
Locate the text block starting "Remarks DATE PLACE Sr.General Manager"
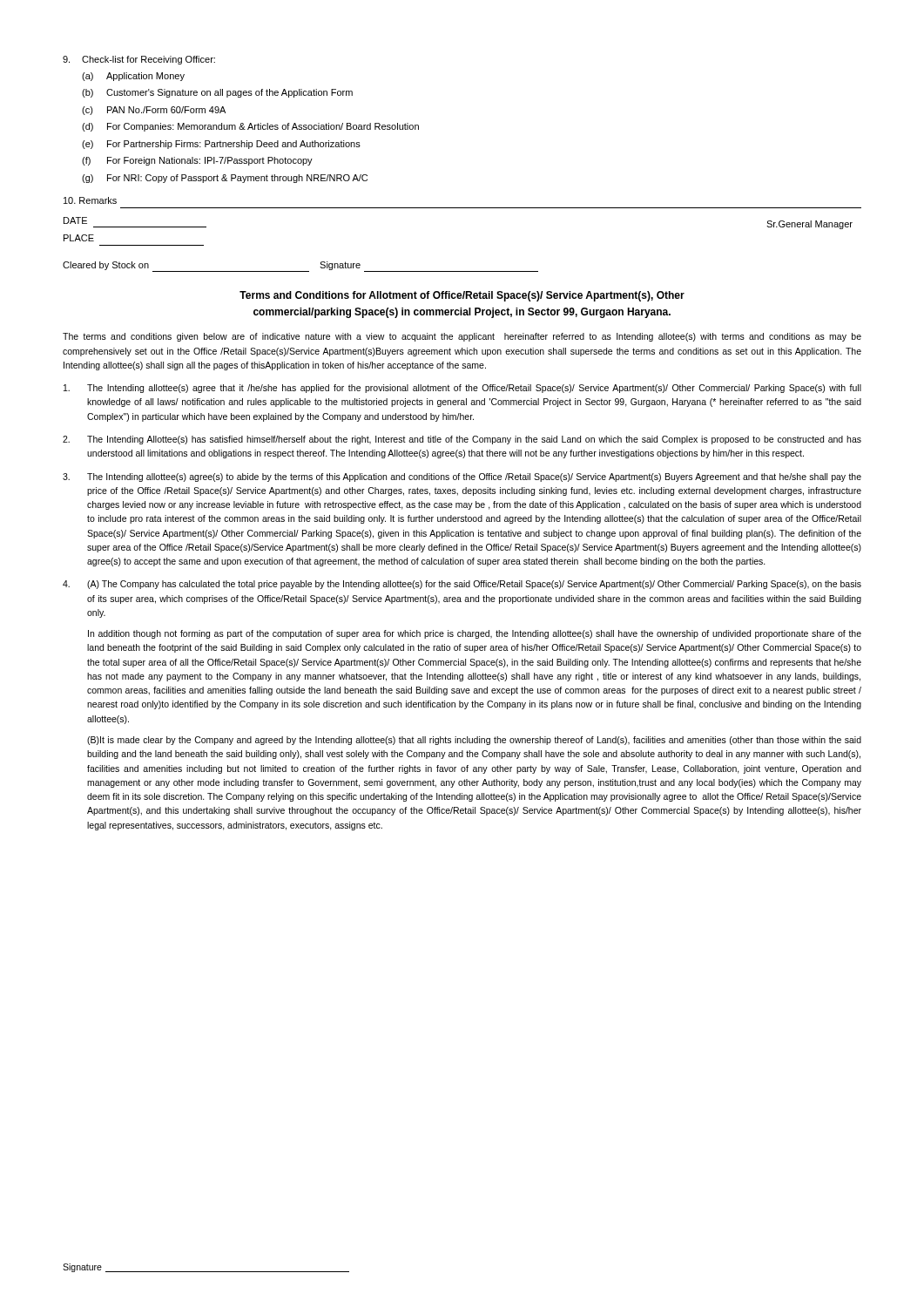point(462,219)
